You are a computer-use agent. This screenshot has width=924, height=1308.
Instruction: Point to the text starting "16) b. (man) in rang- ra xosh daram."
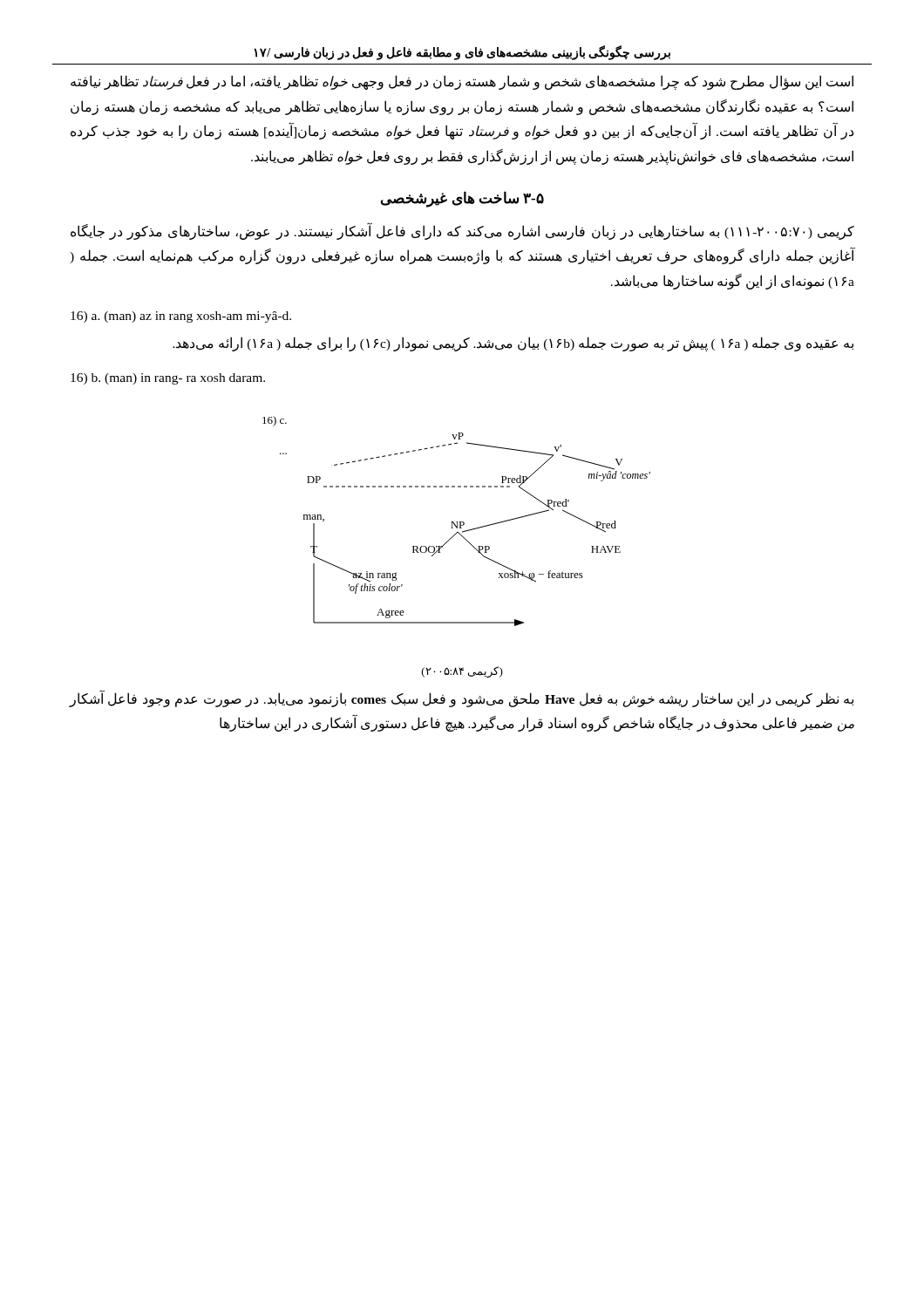(x=168, y=377)
